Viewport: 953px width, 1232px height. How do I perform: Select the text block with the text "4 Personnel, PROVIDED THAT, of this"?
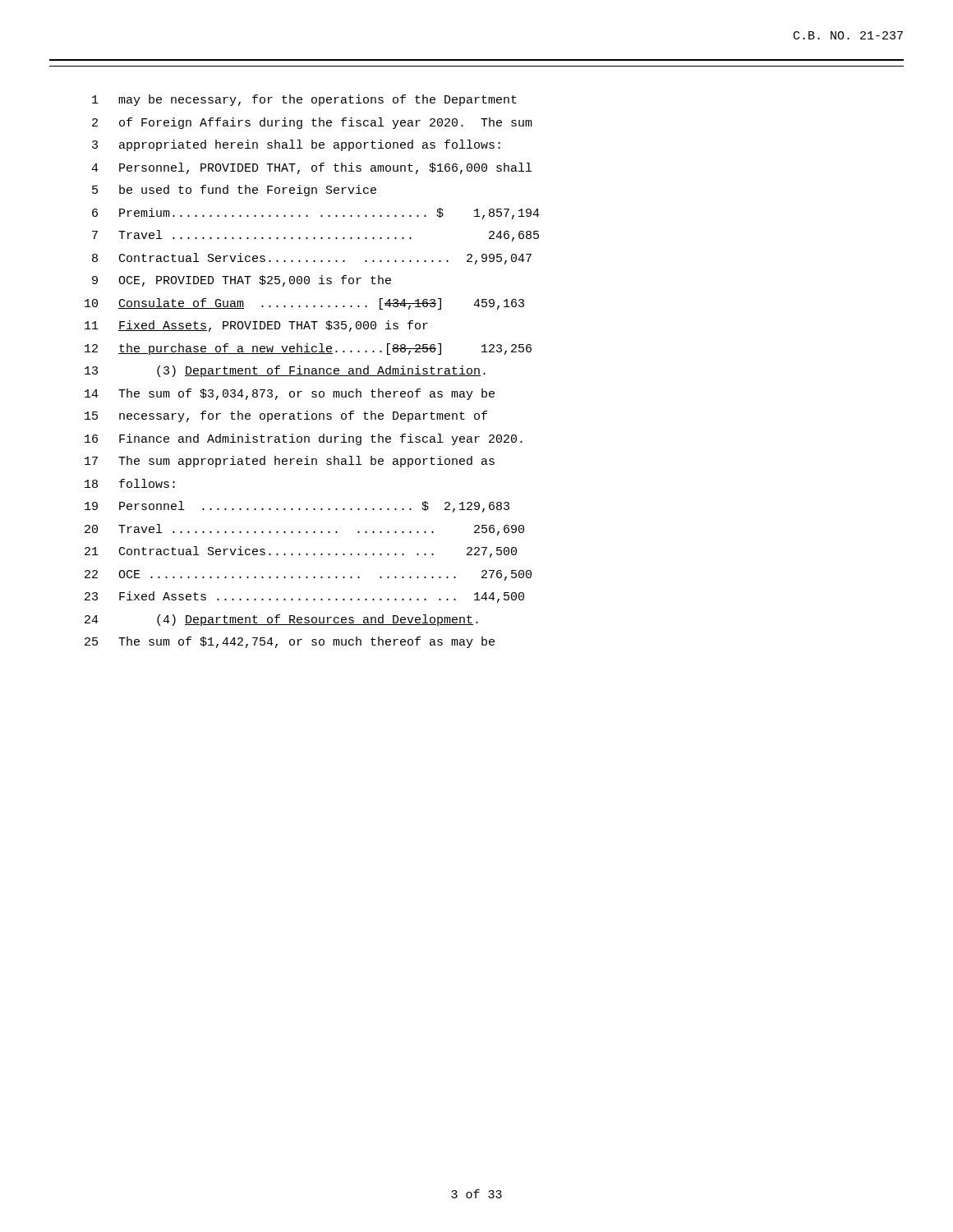tap(476, 169)
